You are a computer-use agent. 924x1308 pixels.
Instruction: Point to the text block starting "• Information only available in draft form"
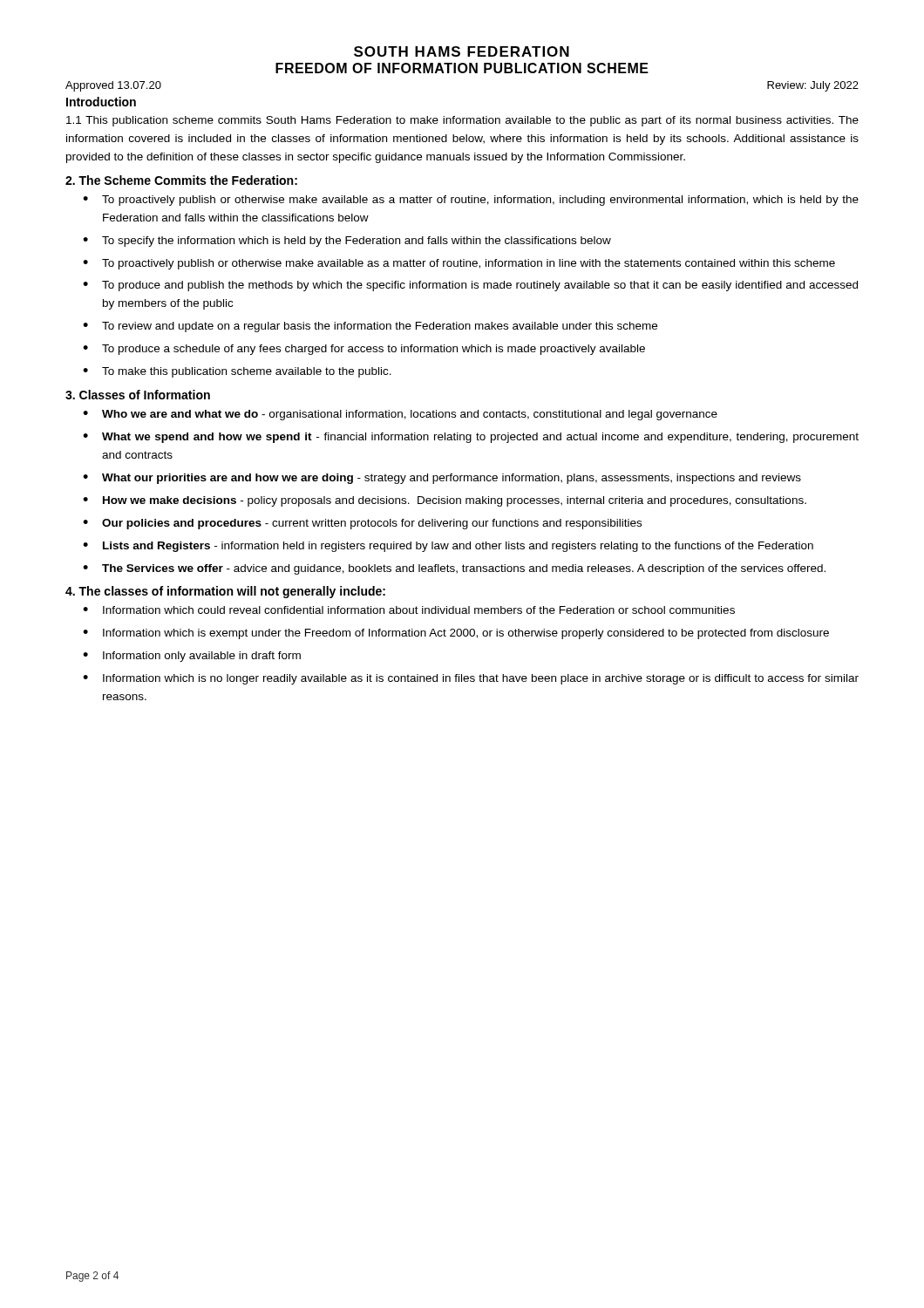coord(192,657)
